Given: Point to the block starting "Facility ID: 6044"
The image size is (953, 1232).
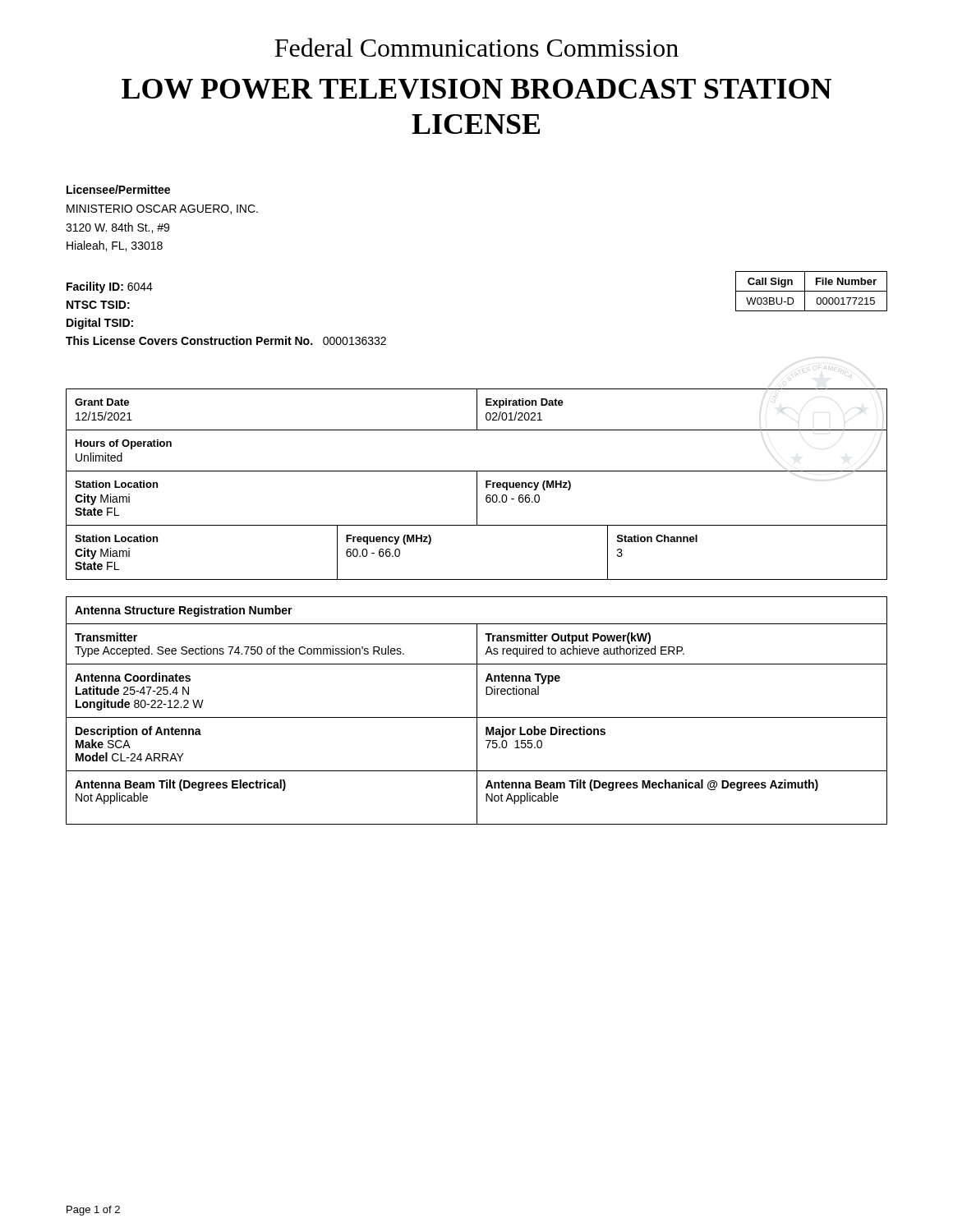Looking at the screenshot, I should (109, 286).
